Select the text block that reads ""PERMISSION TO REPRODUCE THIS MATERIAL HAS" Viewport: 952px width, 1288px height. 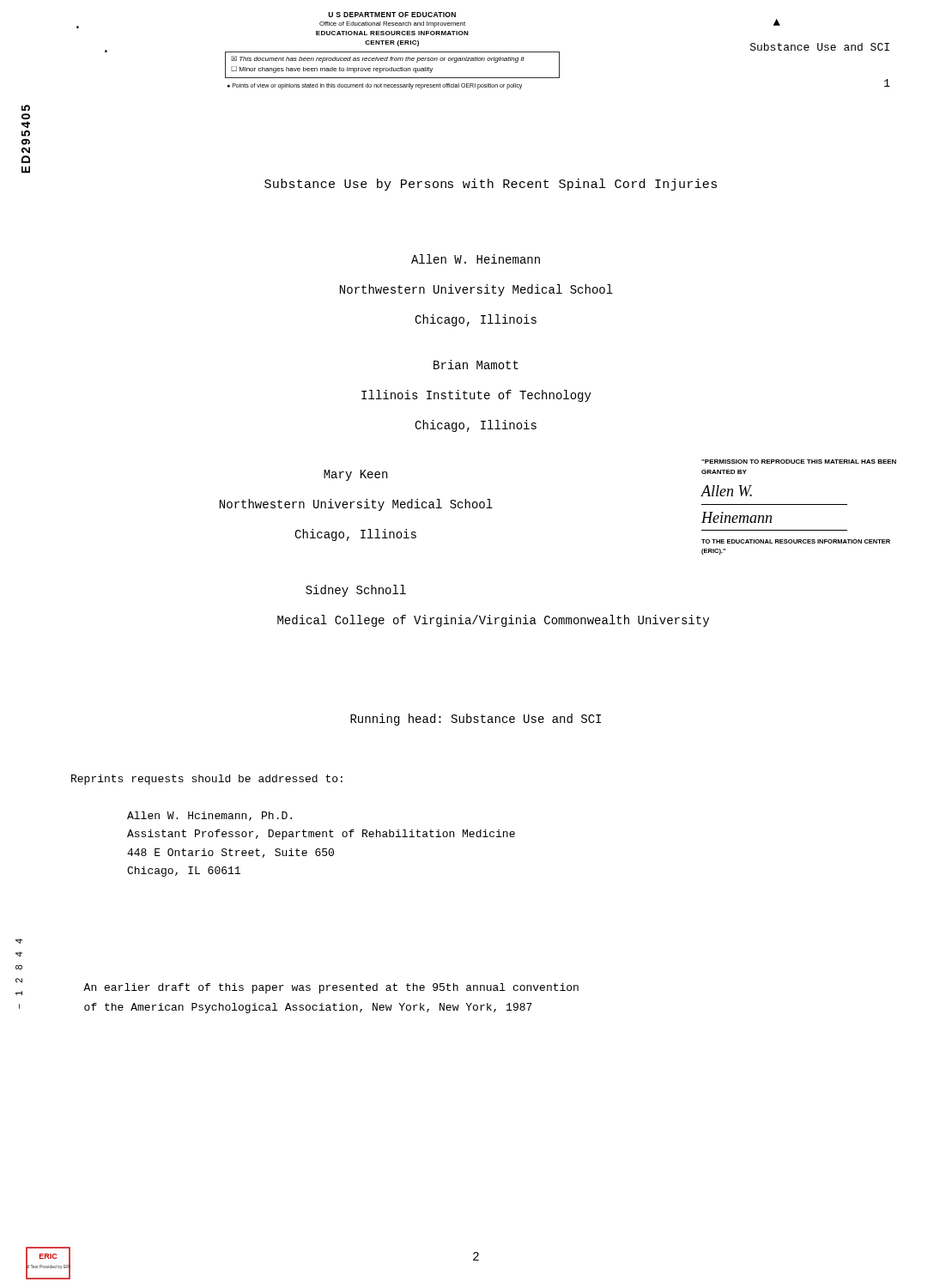pos(804,507)
